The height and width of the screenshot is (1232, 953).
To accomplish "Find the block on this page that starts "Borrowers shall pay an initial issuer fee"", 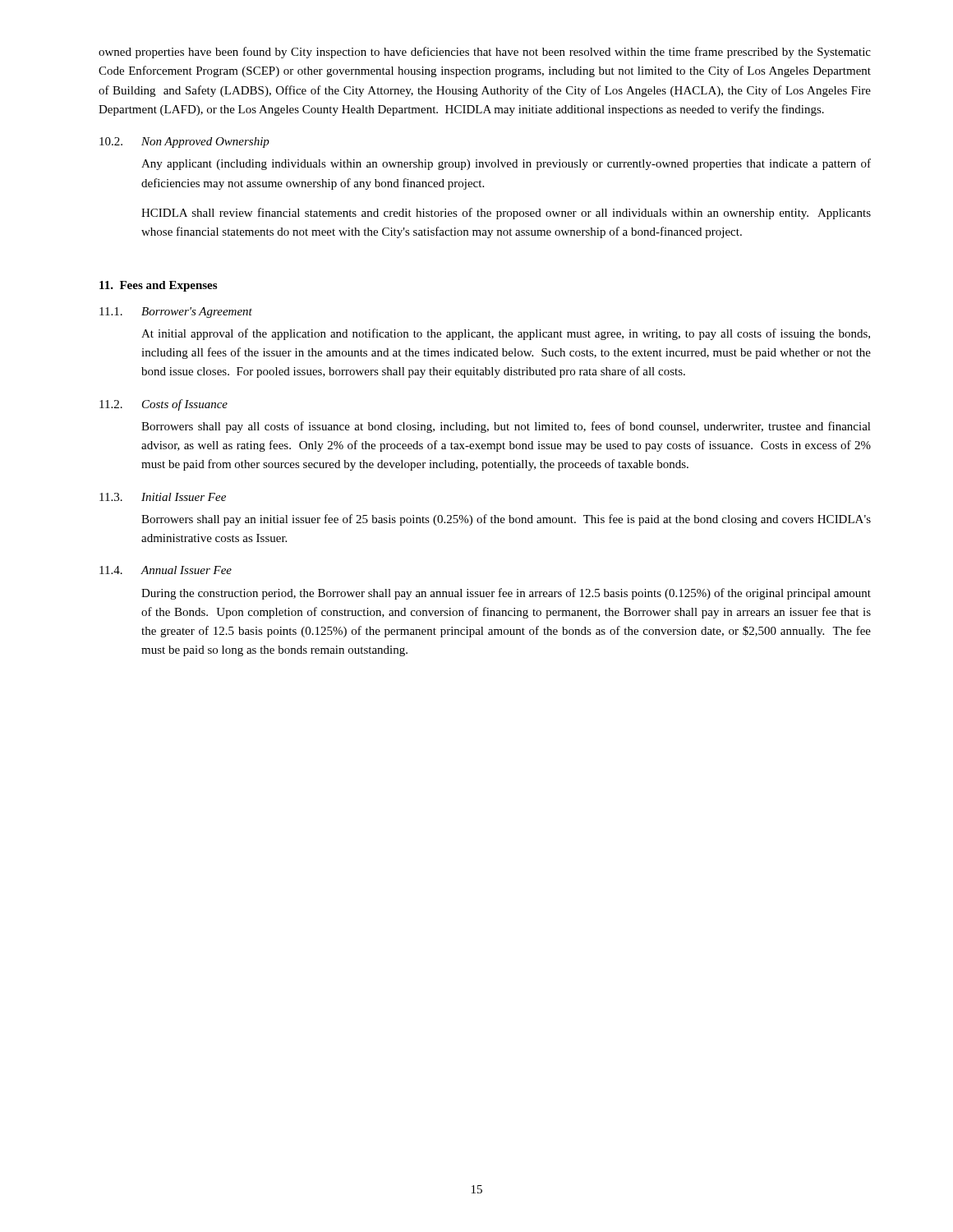I will [506, 529].
